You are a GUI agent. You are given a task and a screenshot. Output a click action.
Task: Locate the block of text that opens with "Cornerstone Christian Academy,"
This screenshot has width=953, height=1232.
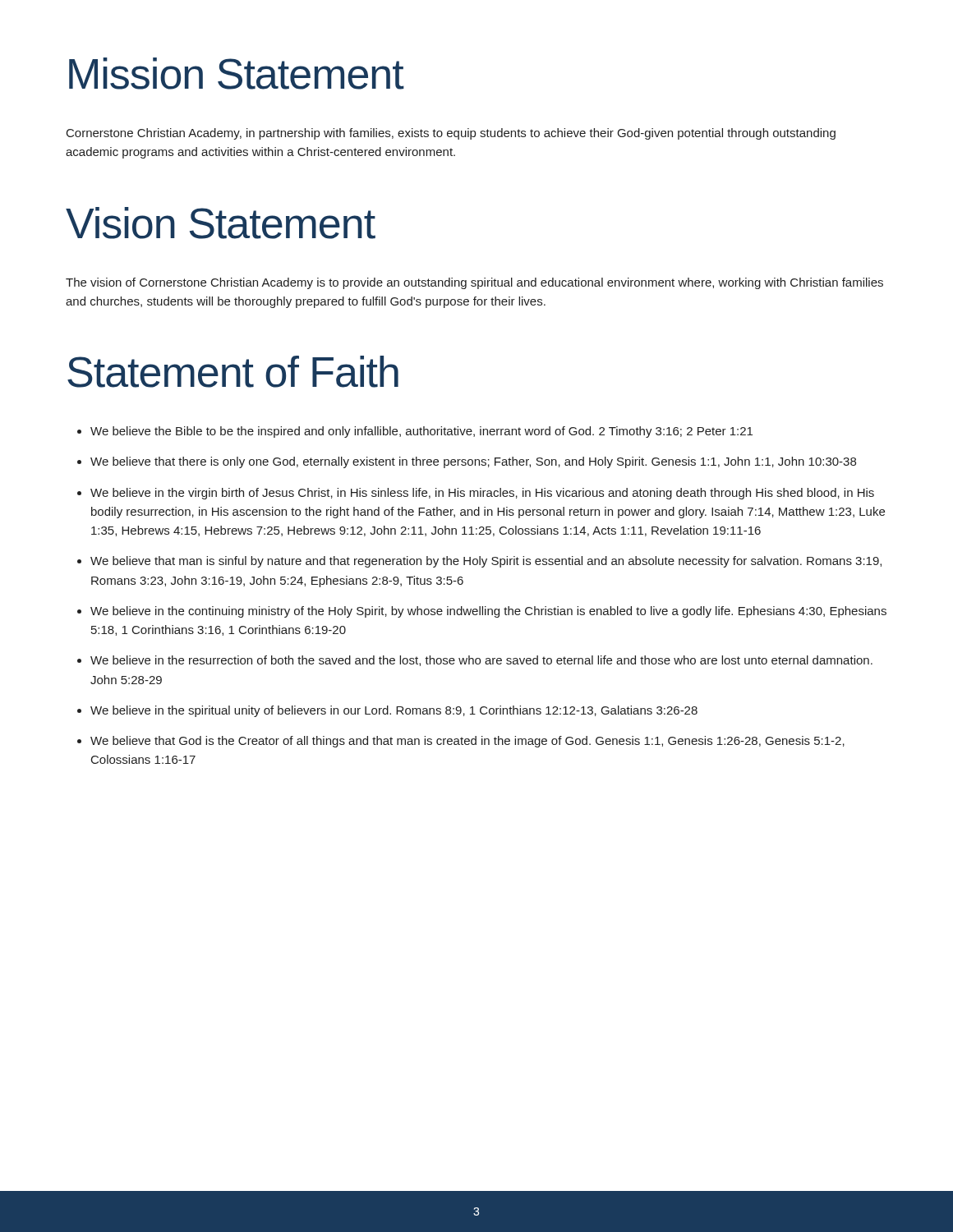476,142
